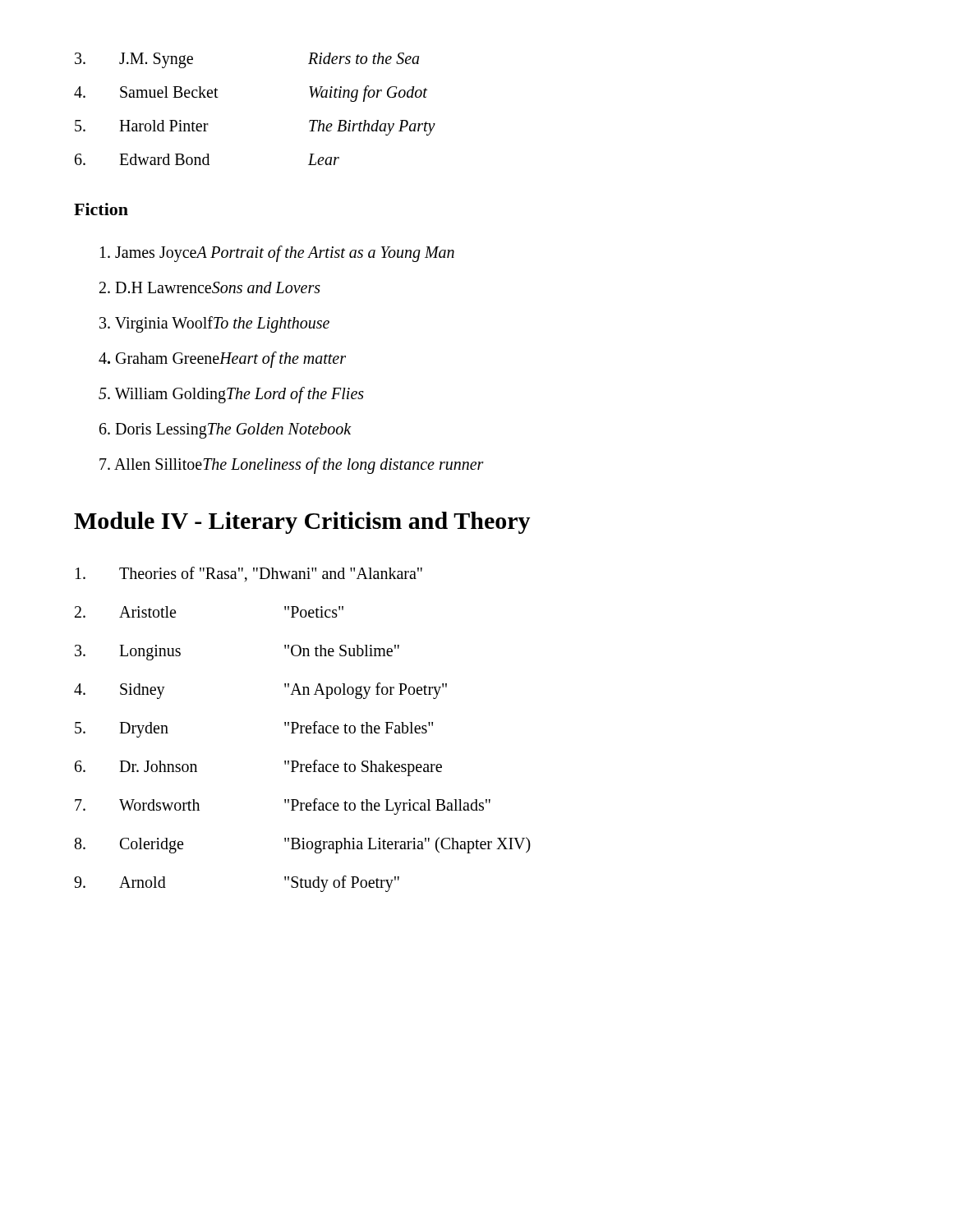Find the list item containing "6. Dr. Johnson "Preface to Shakespeare"
Screen dimensions: 1232x953
click(152, 768)
